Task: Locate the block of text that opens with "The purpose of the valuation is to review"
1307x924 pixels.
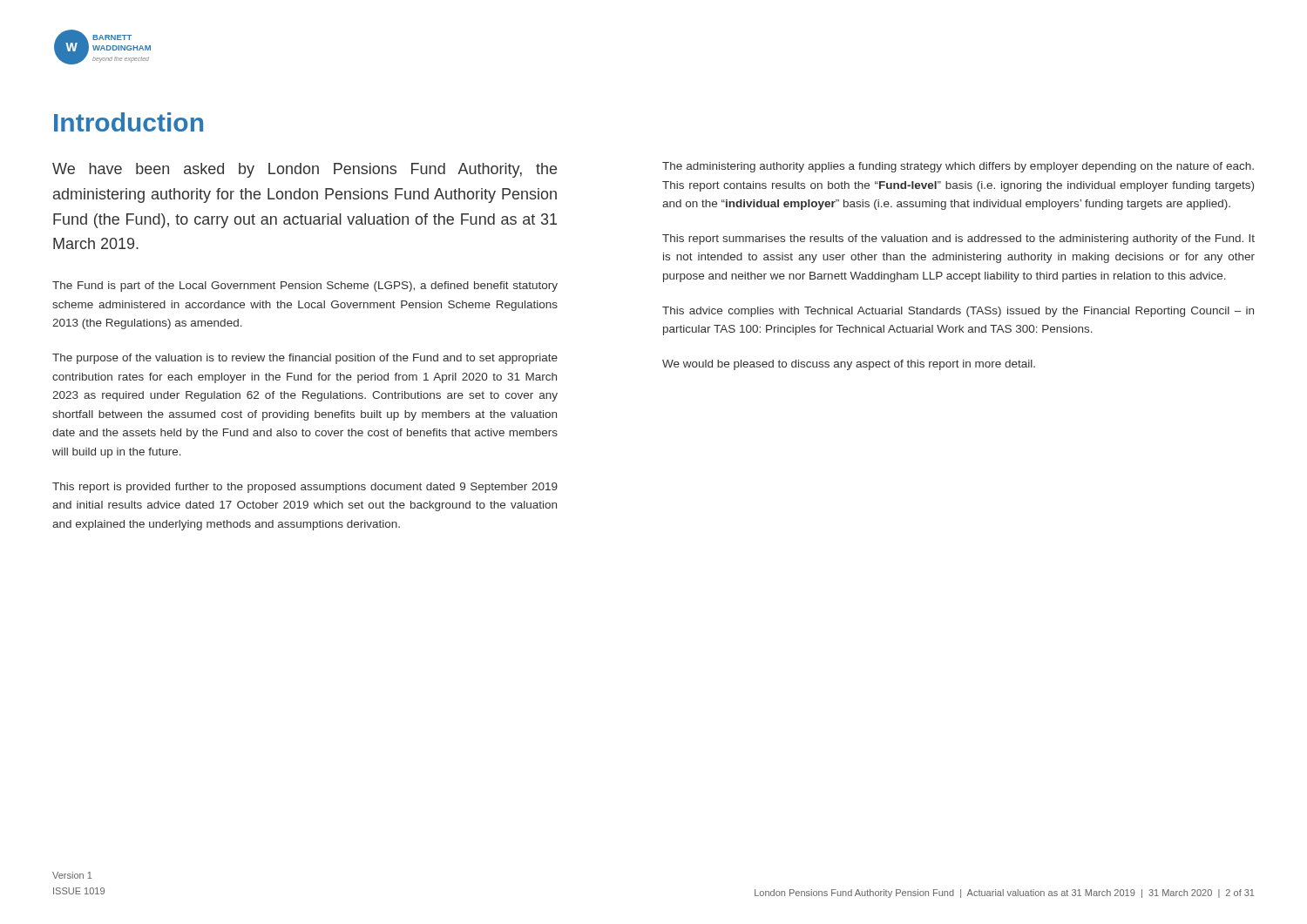Action: pos(305,404)
